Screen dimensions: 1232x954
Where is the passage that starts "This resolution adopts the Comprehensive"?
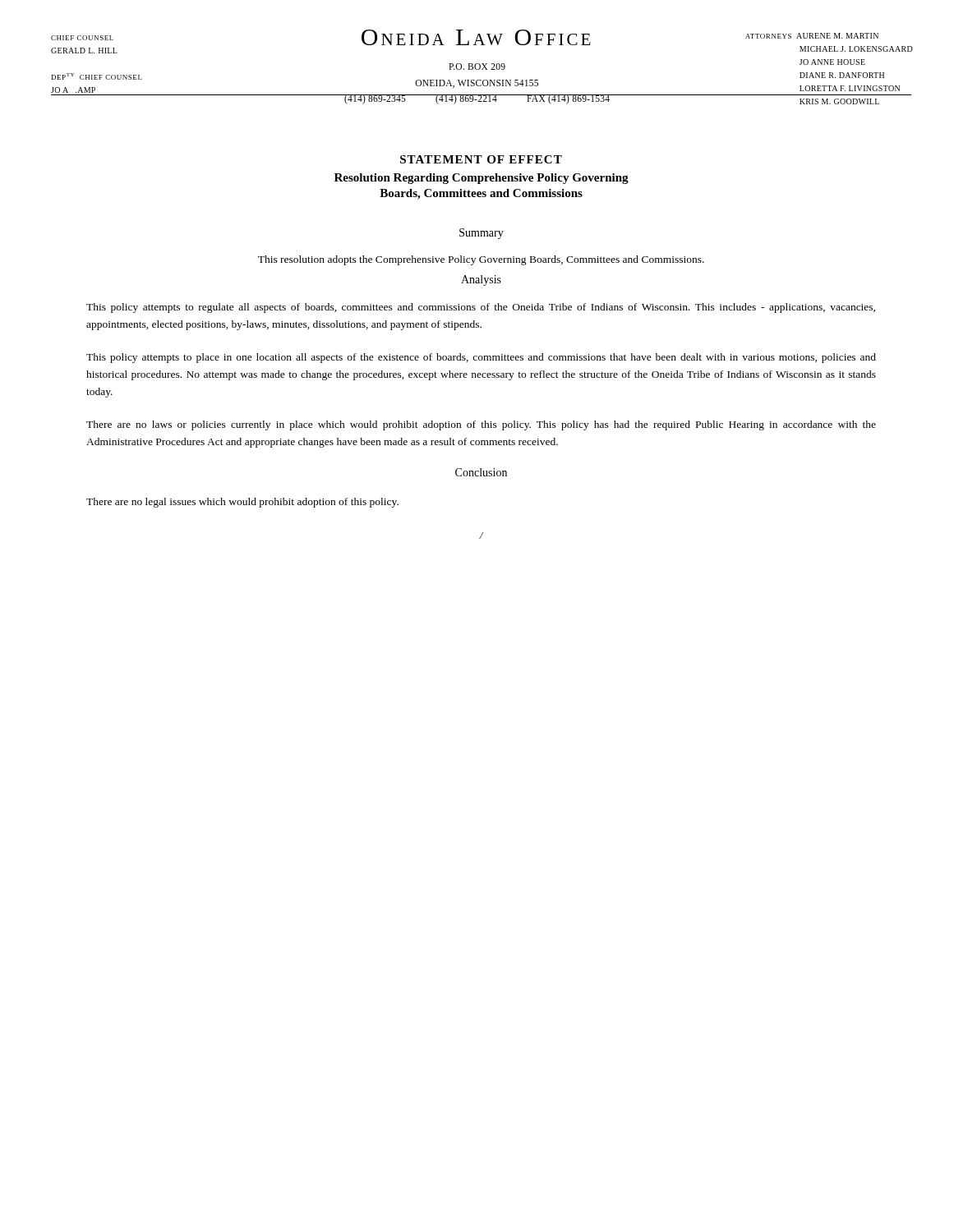(481, 259)
